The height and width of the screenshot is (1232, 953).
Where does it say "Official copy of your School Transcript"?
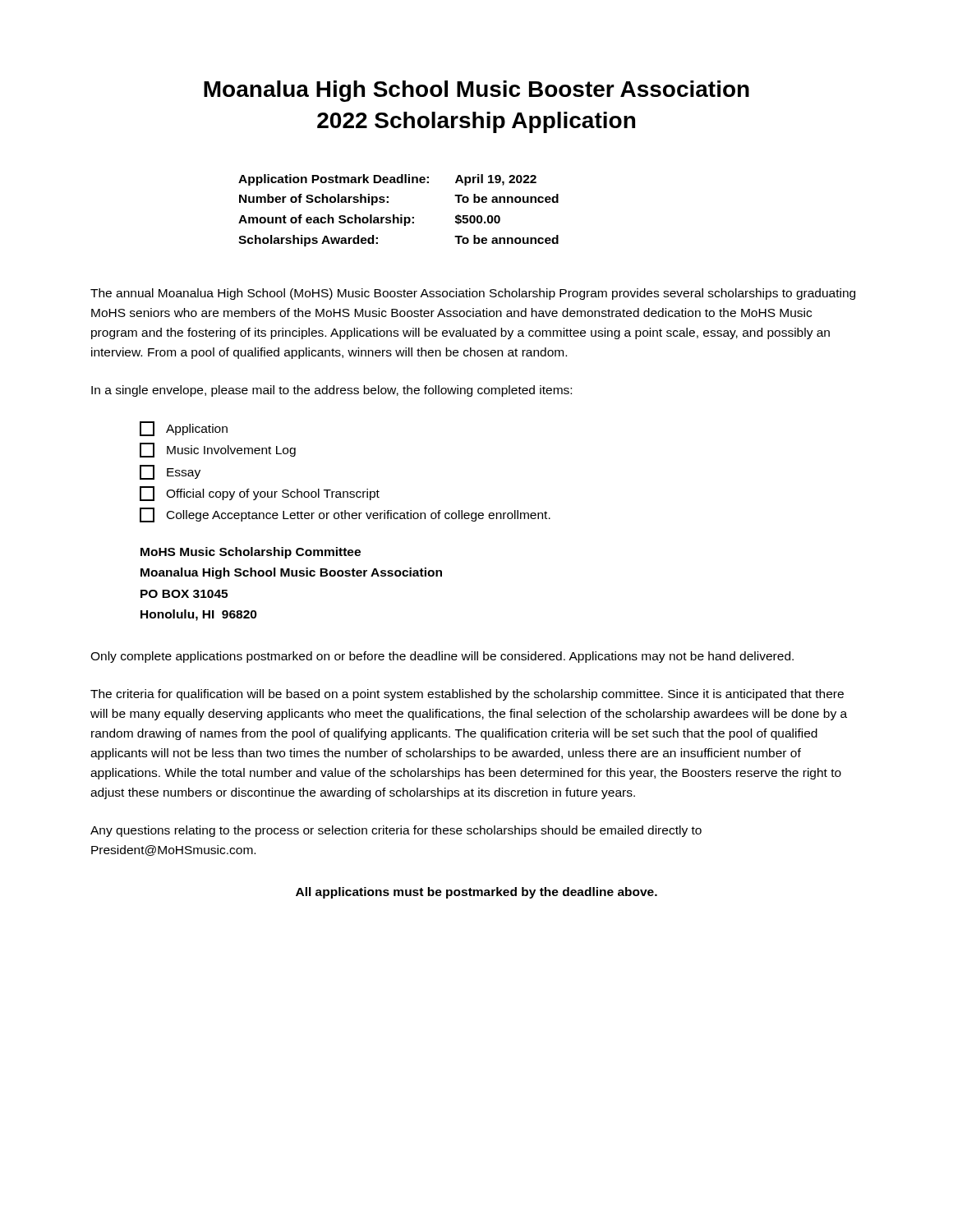(260, 494)
